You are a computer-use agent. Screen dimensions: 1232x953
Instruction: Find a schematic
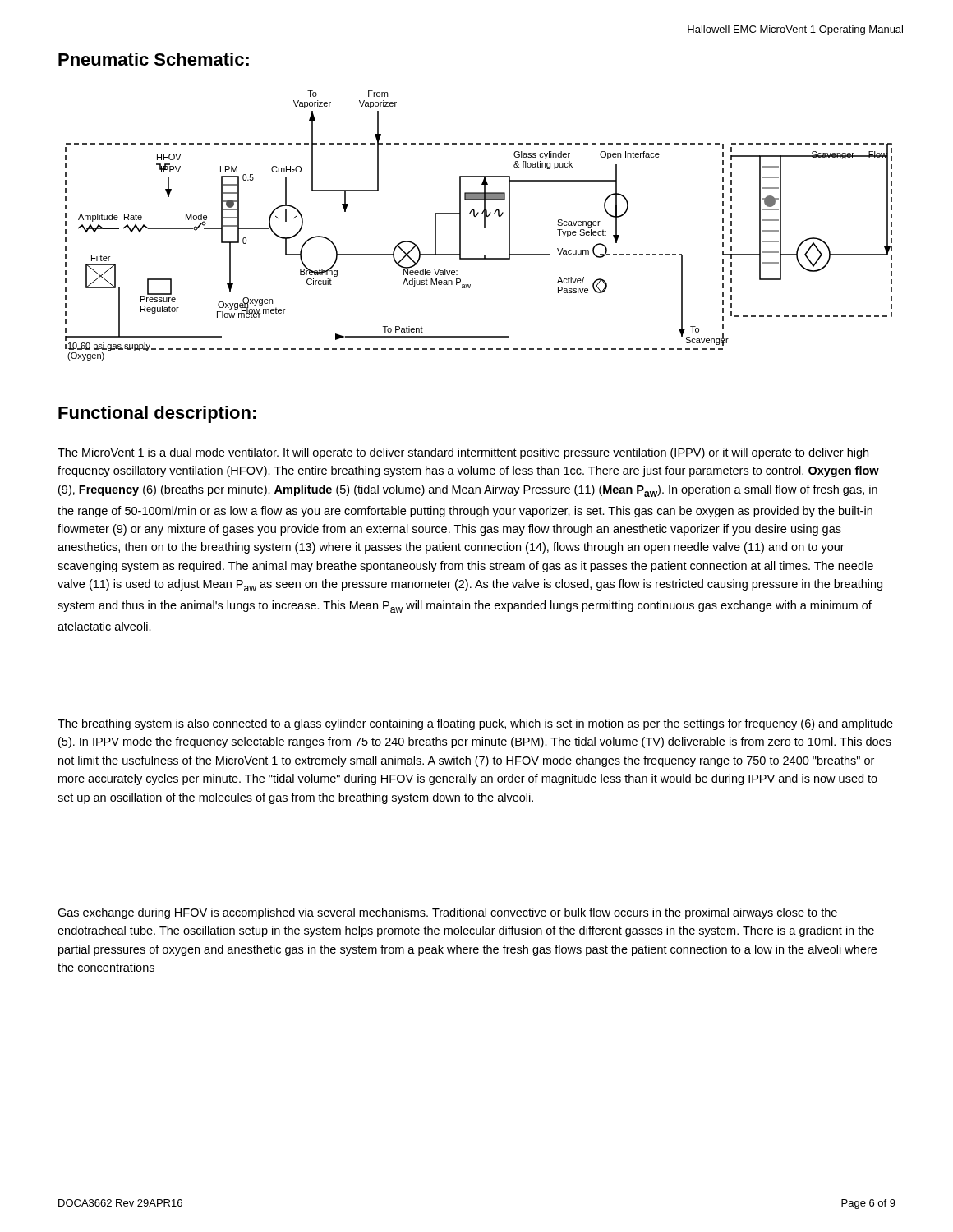[x=476, y=234]
